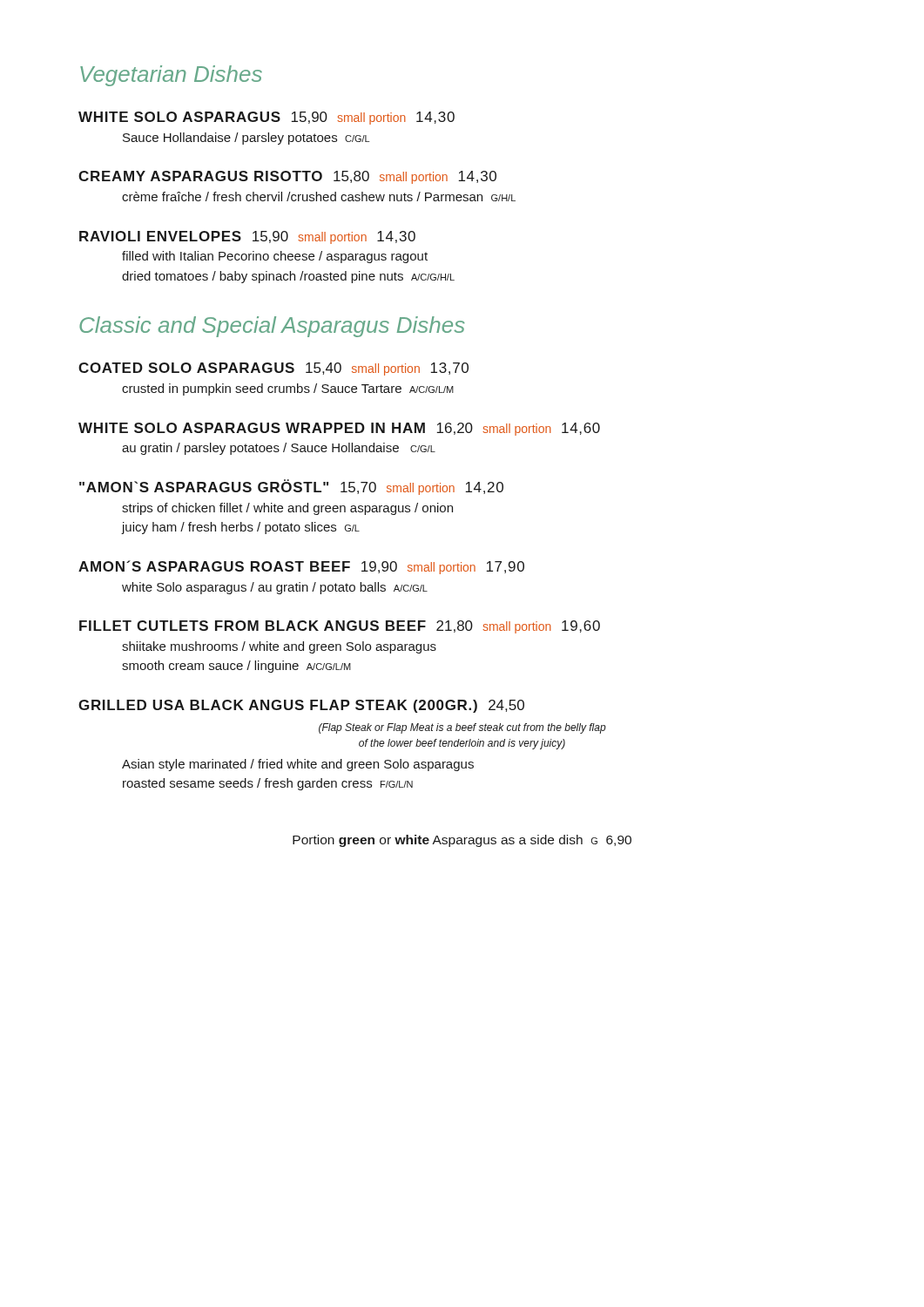This screenshot has height=1307, width=924.
Task: Locate the text starting "RAVIOLI ENVELOPES 15,90 small"
Action: point(267,257)
